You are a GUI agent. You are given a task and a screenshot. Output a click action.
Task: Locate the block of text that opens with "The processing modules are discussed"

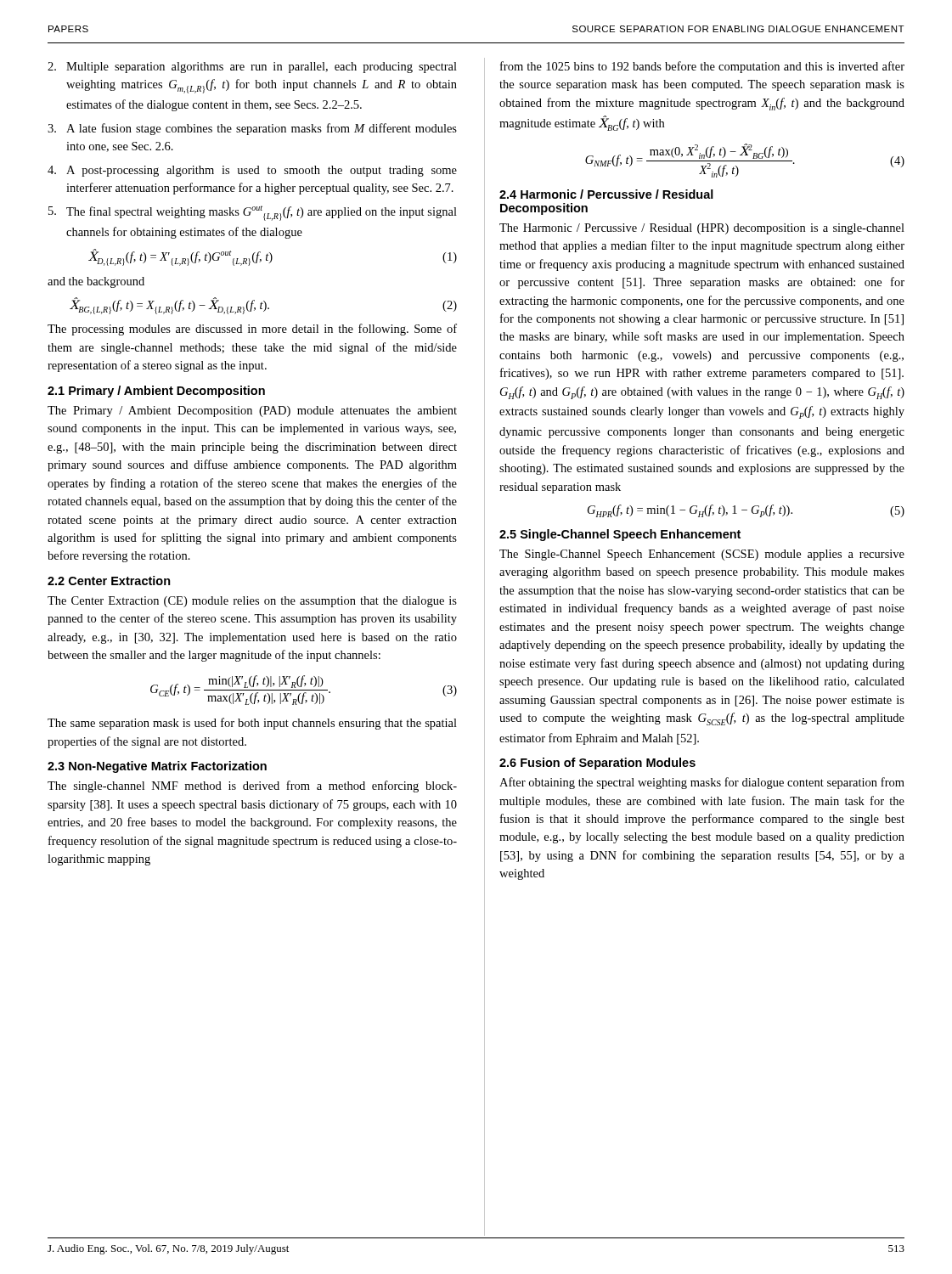click(x=252, y=347)
